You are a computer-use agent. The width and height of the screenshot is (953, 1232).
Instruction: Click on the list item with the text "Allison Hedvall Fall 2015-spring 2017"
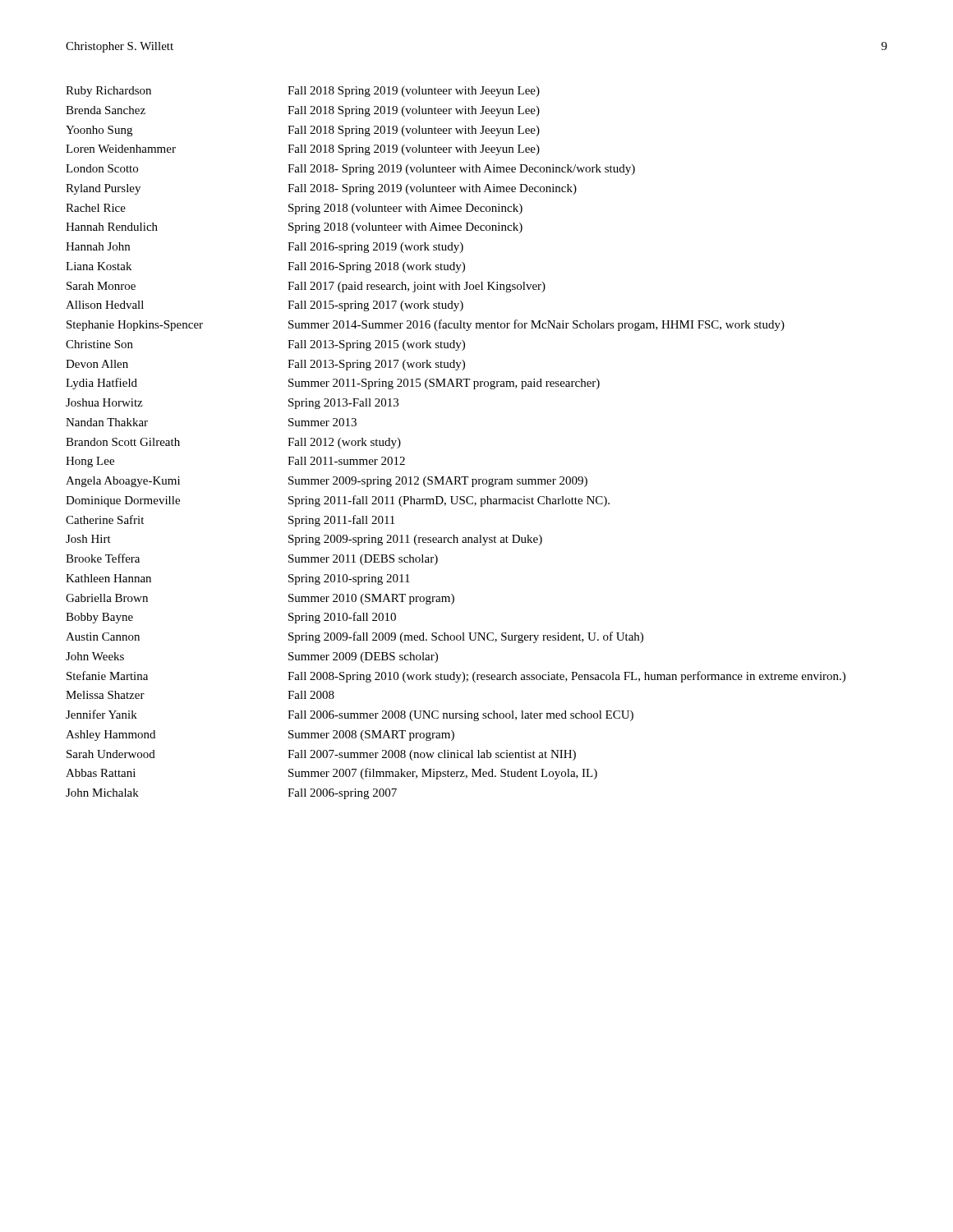[x=97, y=306]
